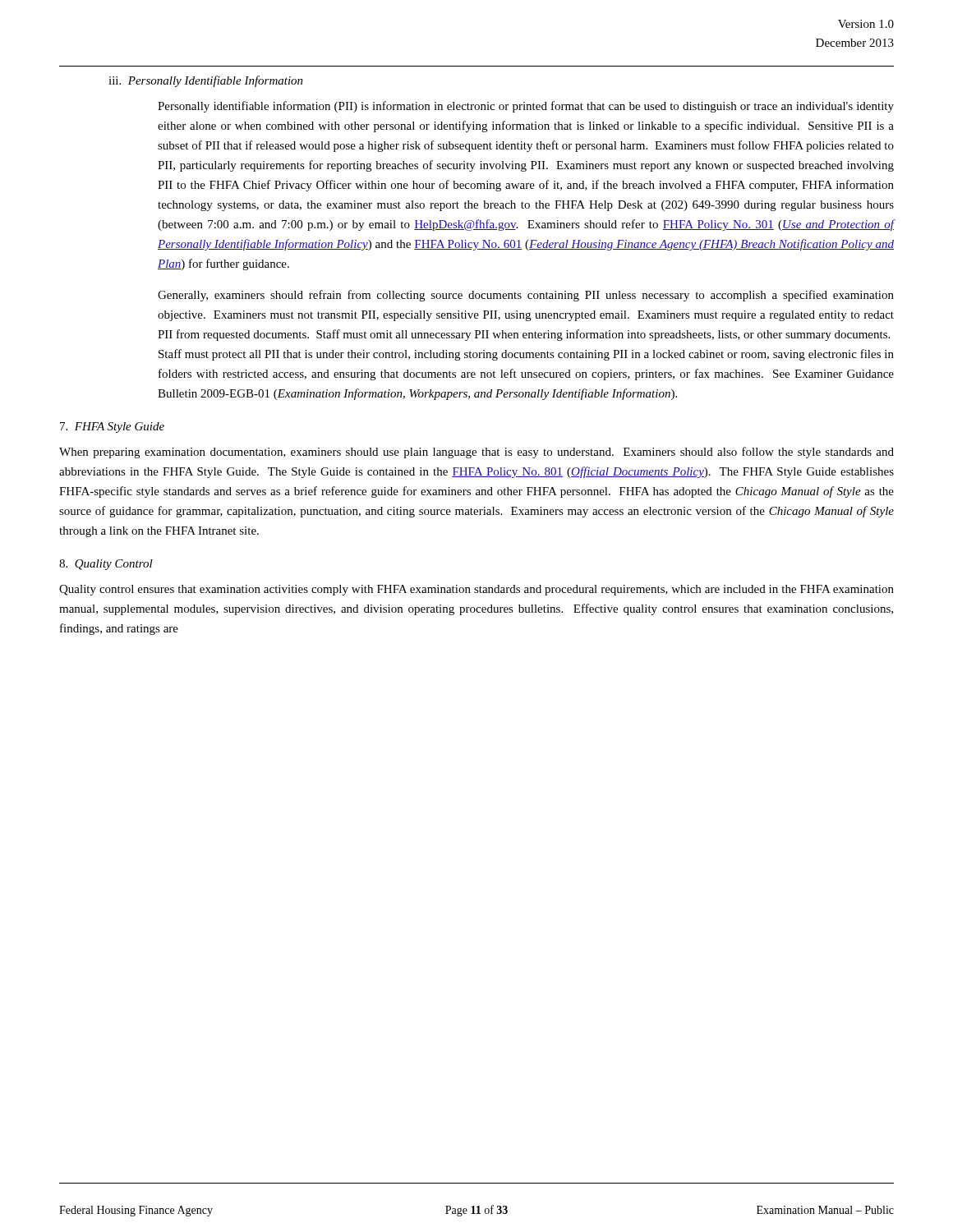Find the text block containing "When preparing examination documentation,"
The image size is (953, 1232).
476,491
